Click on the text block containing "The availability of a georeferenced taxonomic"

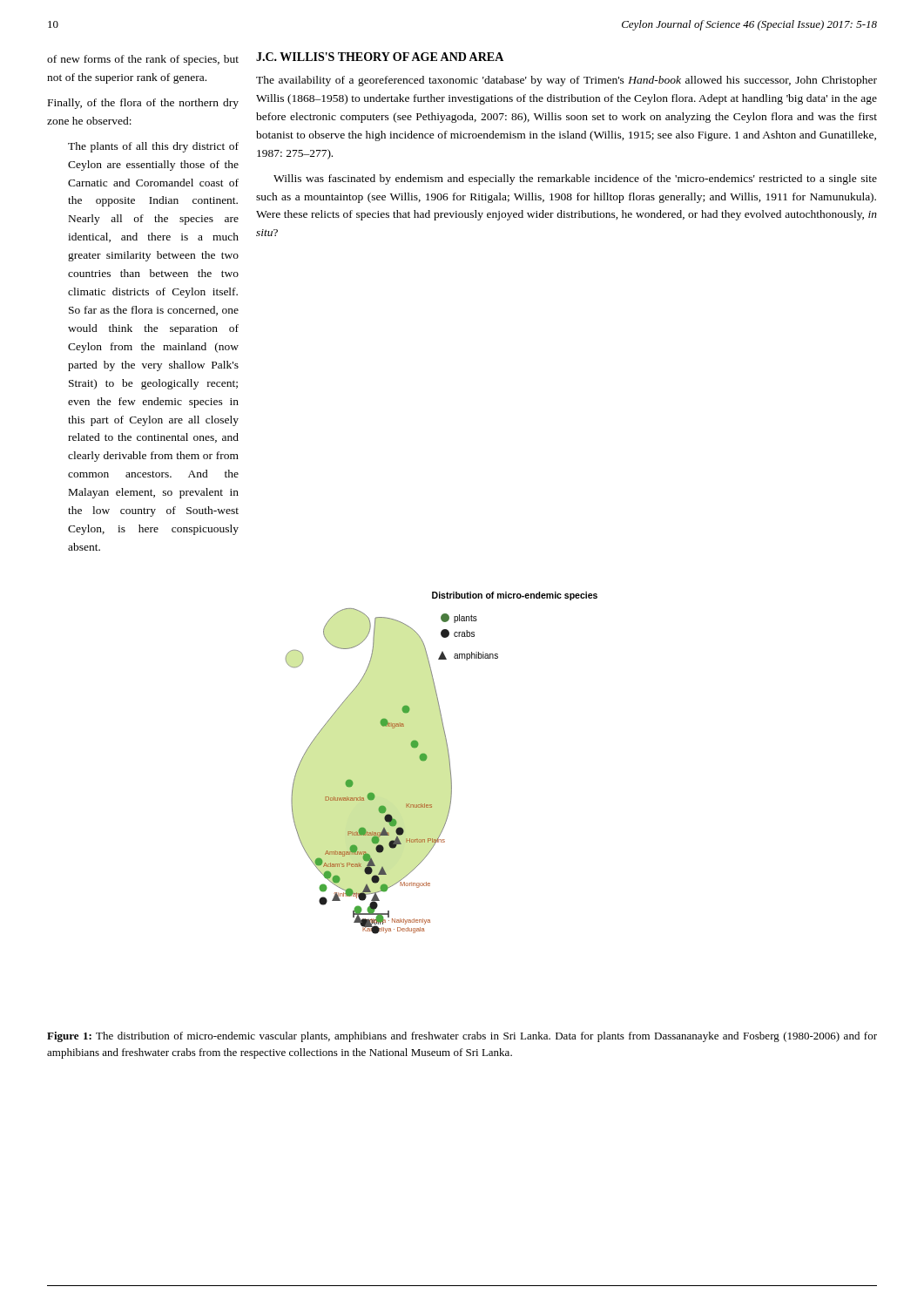[x=567, y=116]
